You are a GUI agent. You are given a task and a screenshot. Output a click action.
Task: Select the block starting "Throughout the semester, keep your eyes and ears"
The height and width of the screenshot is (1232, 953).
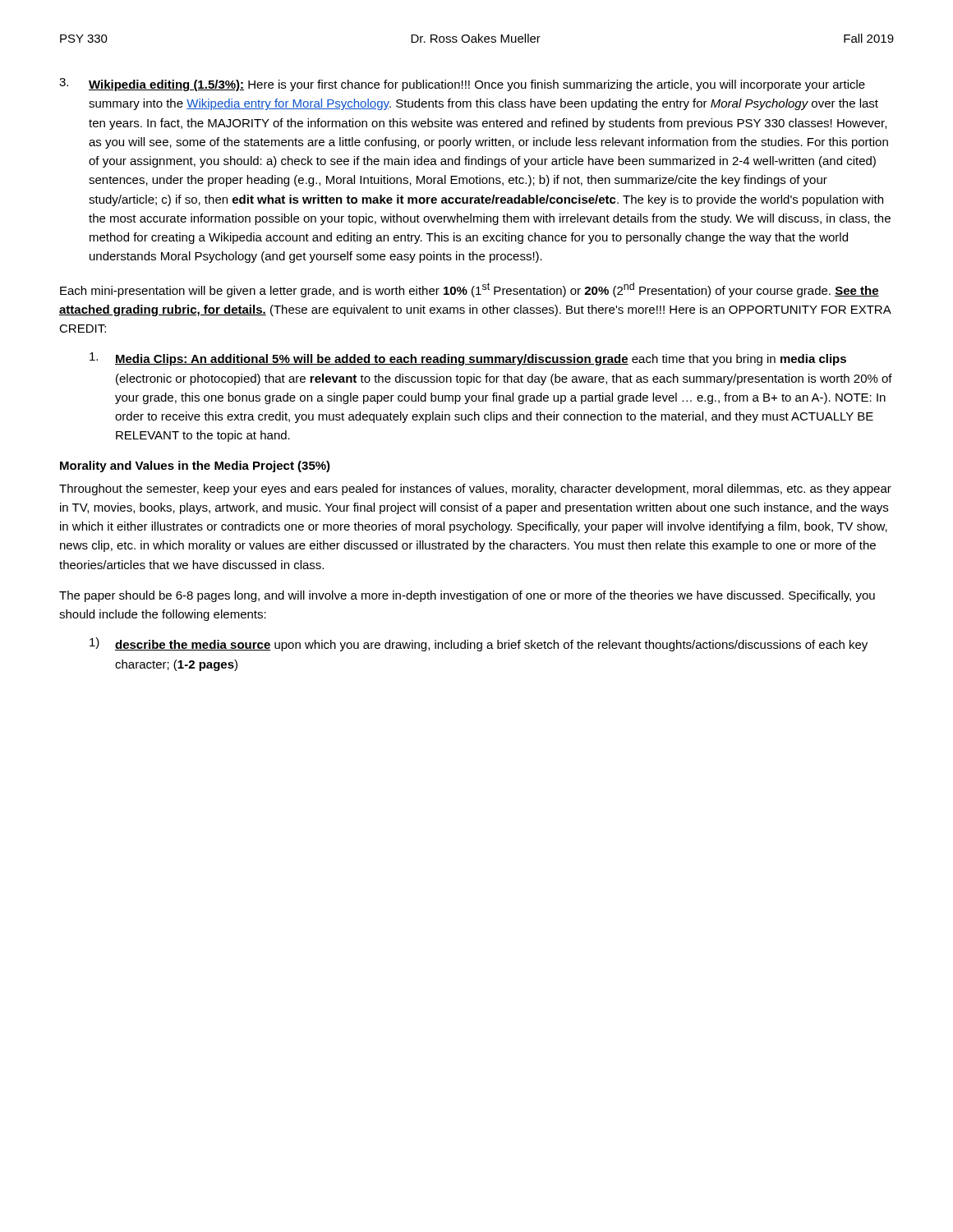475,526
